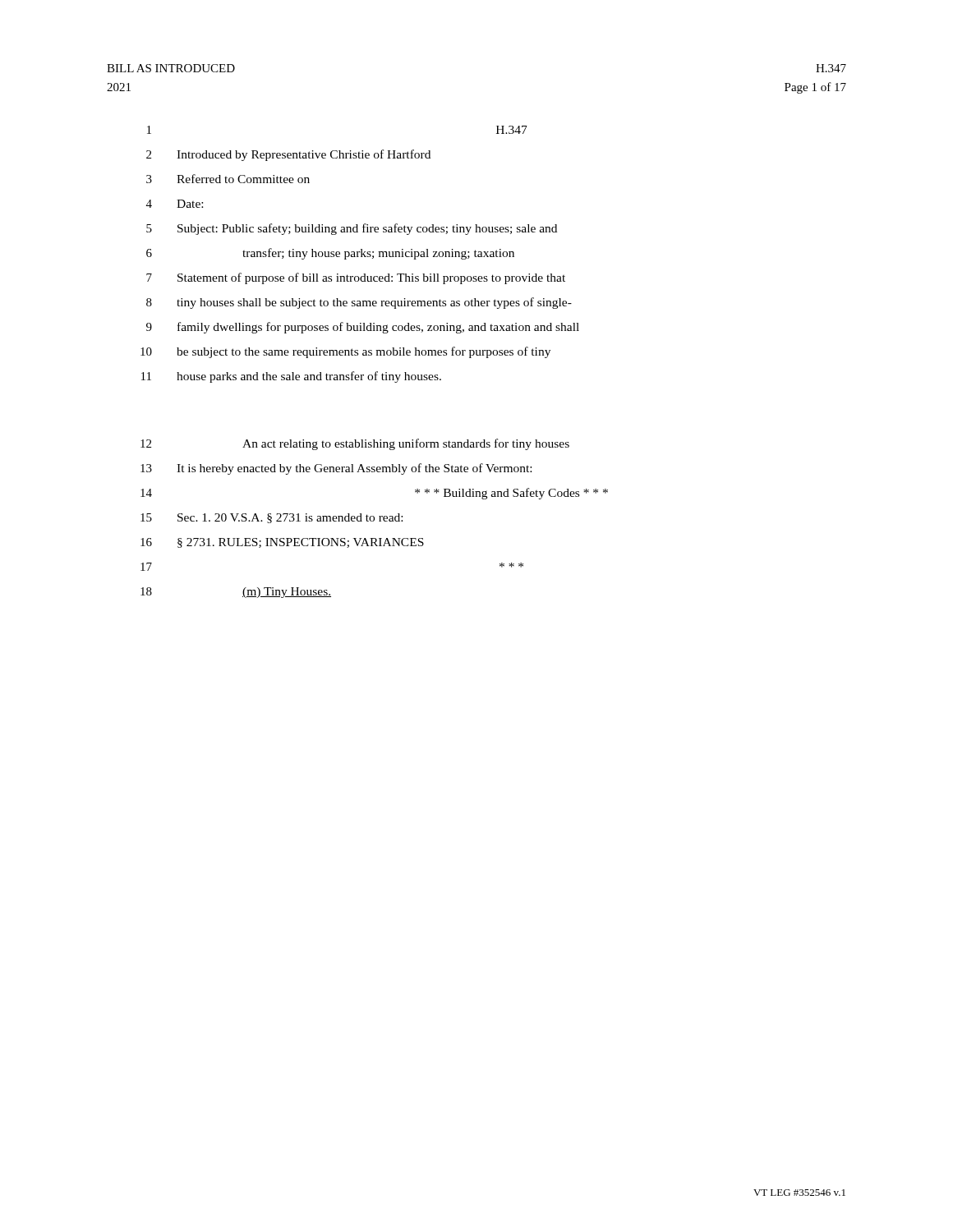Screen dimensions: 1232x953
Task: Locate the list item containing "5 Subject: Public safety; building"
Action: click(476, 228)
